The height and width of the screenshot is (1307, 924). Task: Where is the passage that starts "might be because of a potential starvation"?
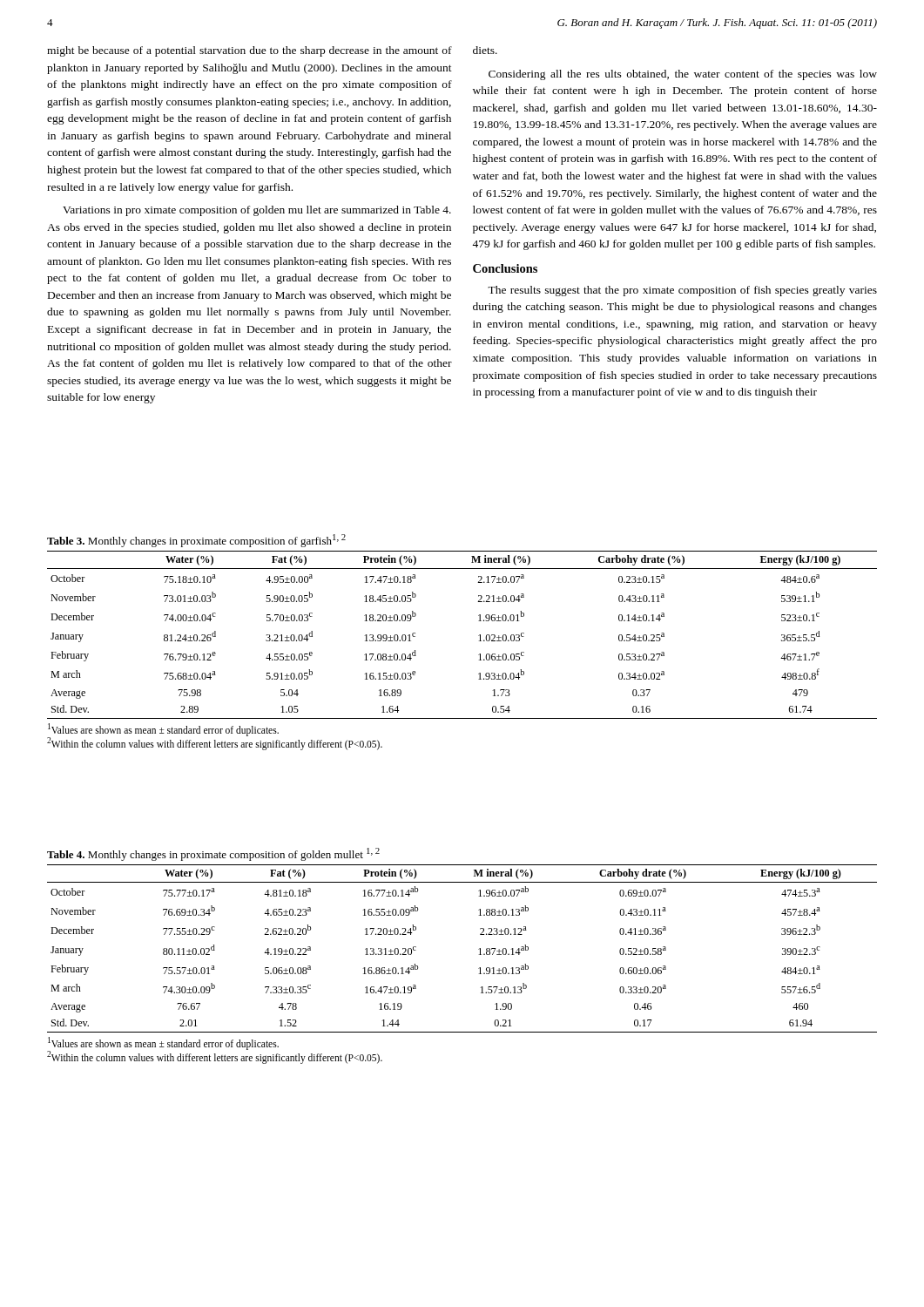(x=249, y=119)
